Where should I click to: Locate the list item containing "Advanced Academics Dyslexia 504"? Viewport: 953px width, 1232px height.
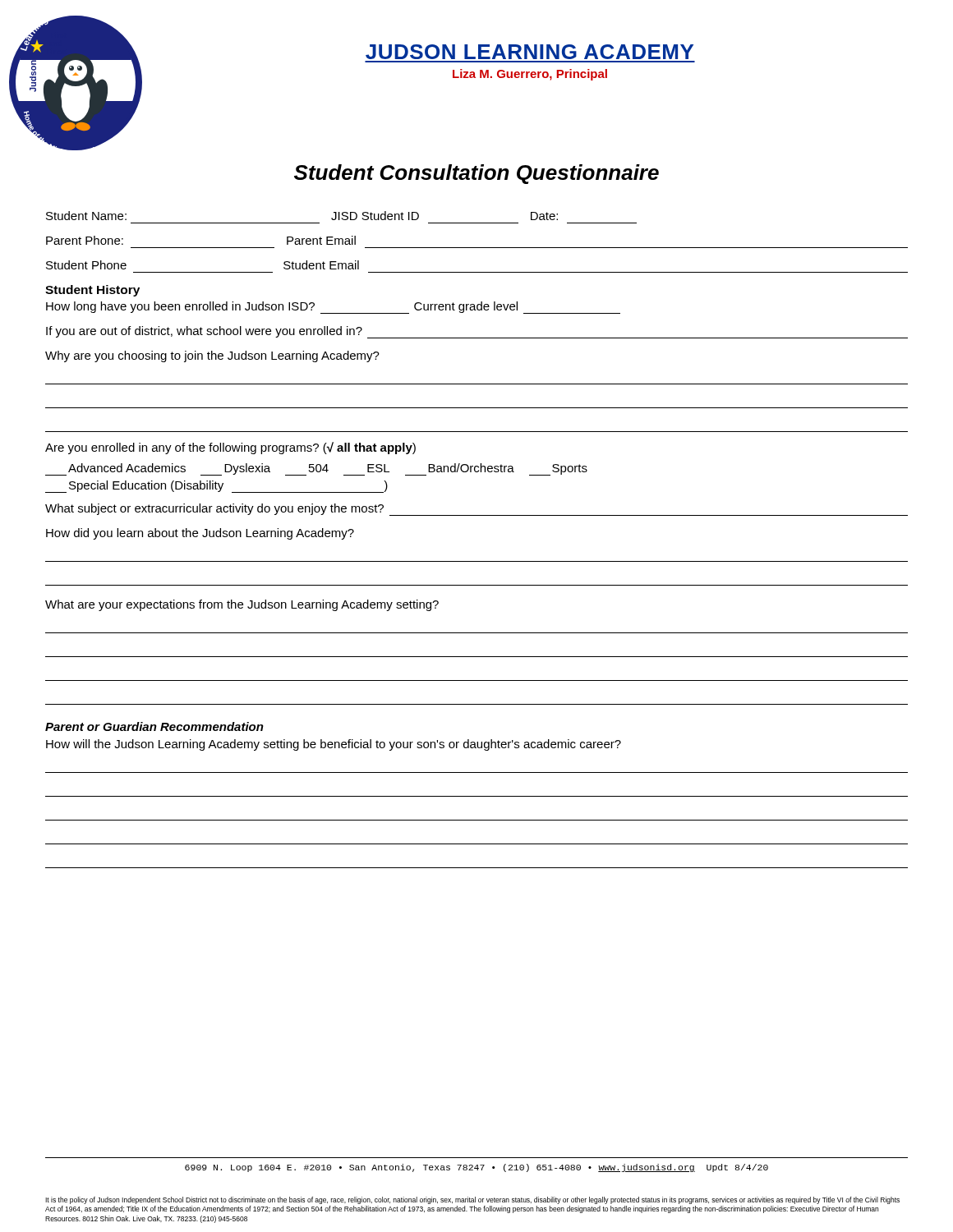[x=316, y=468]
